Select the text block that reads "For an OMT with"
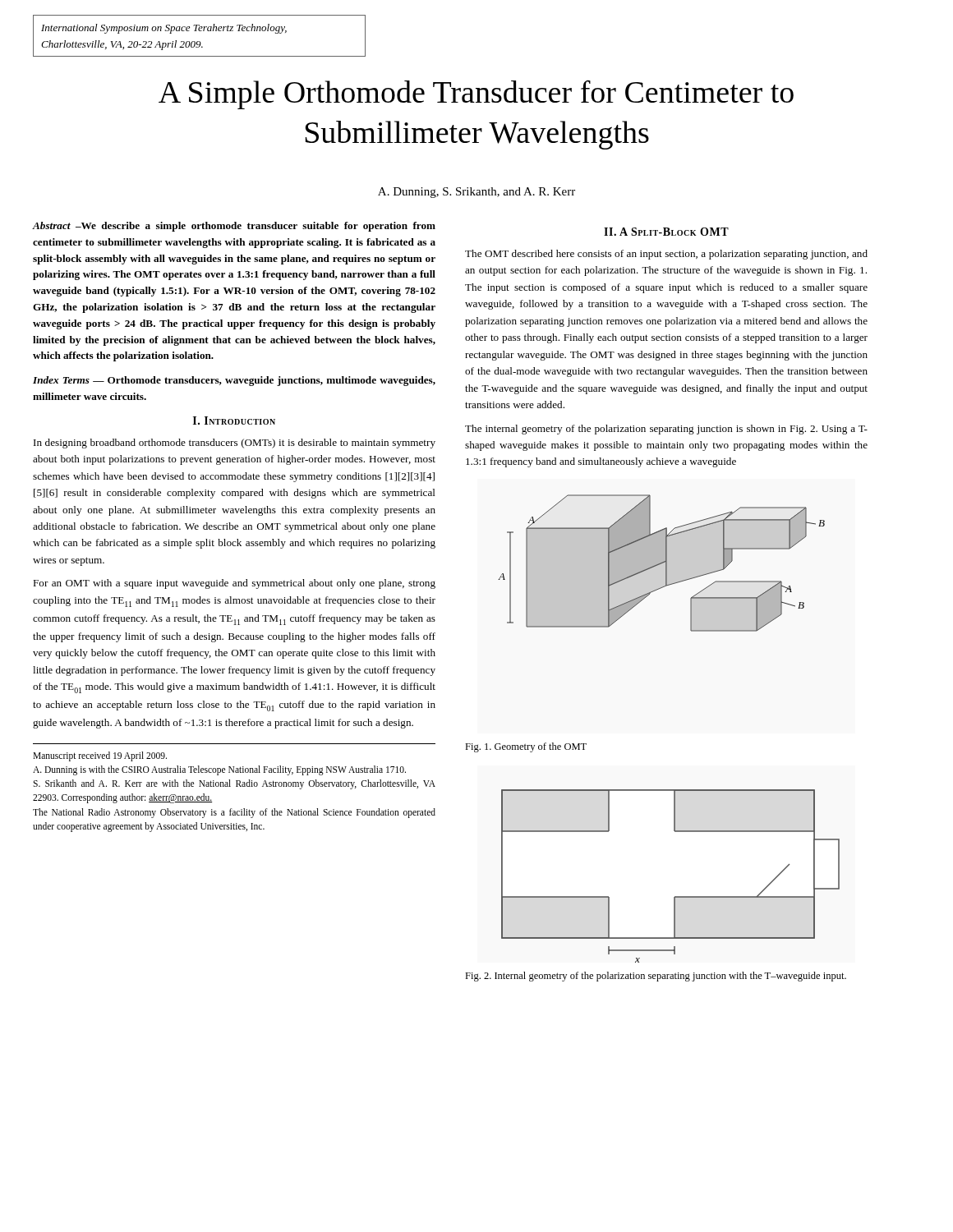Image resolution: width=953 pixels, height=1232 pixels. click(x=234, y=653)
